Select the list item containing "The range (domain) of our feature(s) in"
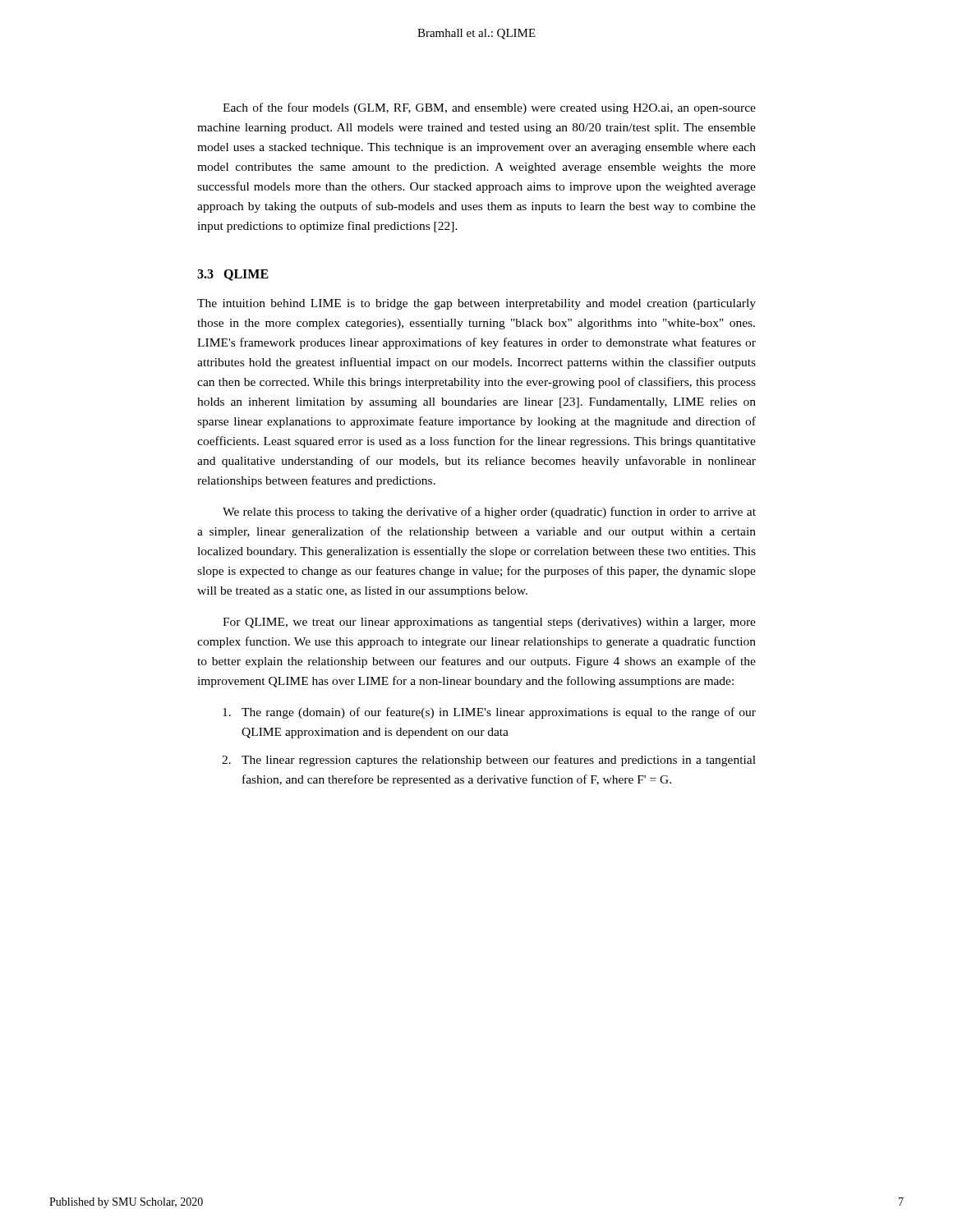 [489, 722]
